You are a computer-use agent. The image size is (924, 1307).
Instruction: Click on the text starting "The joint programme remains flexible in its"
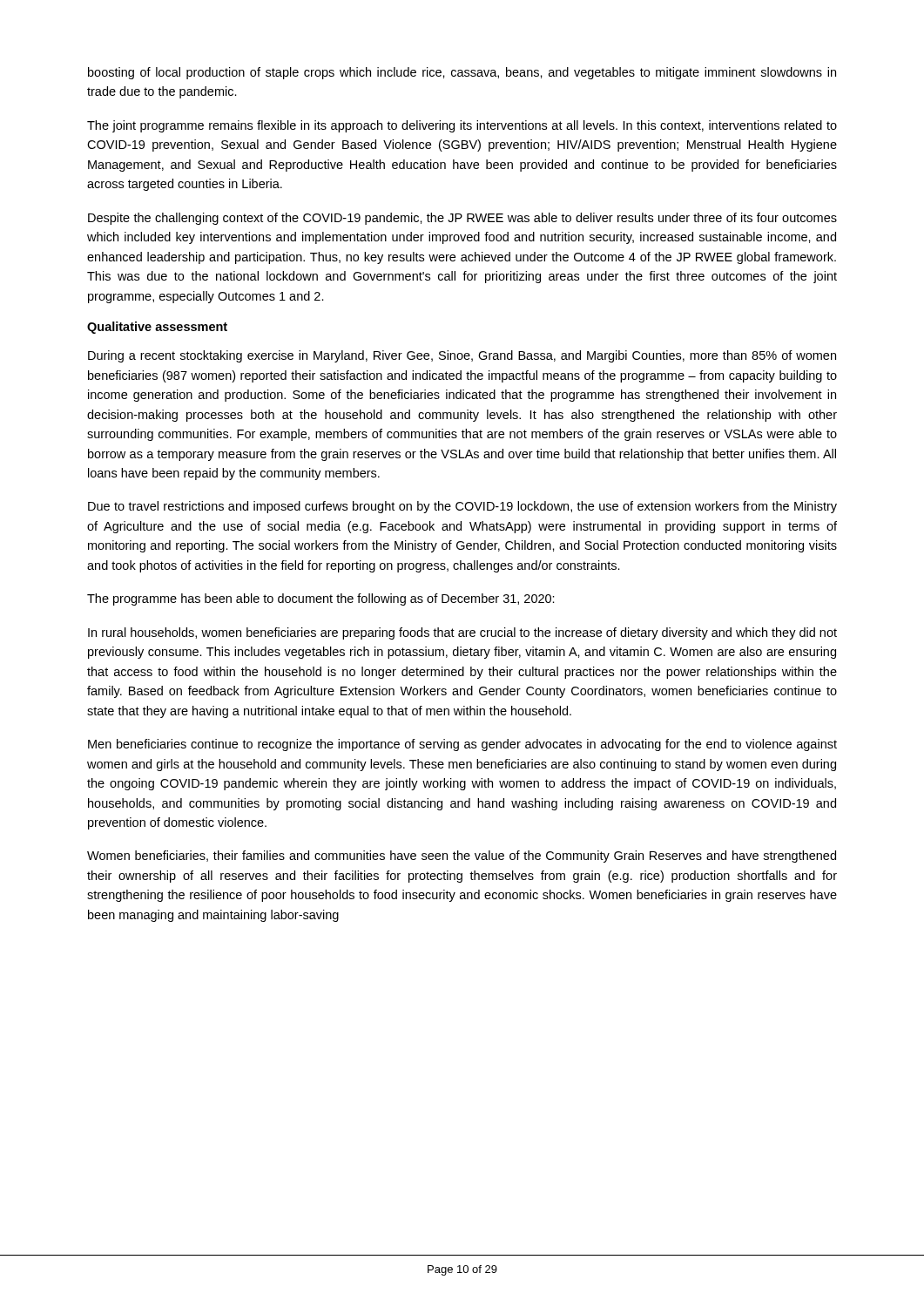tap(462, 155)
